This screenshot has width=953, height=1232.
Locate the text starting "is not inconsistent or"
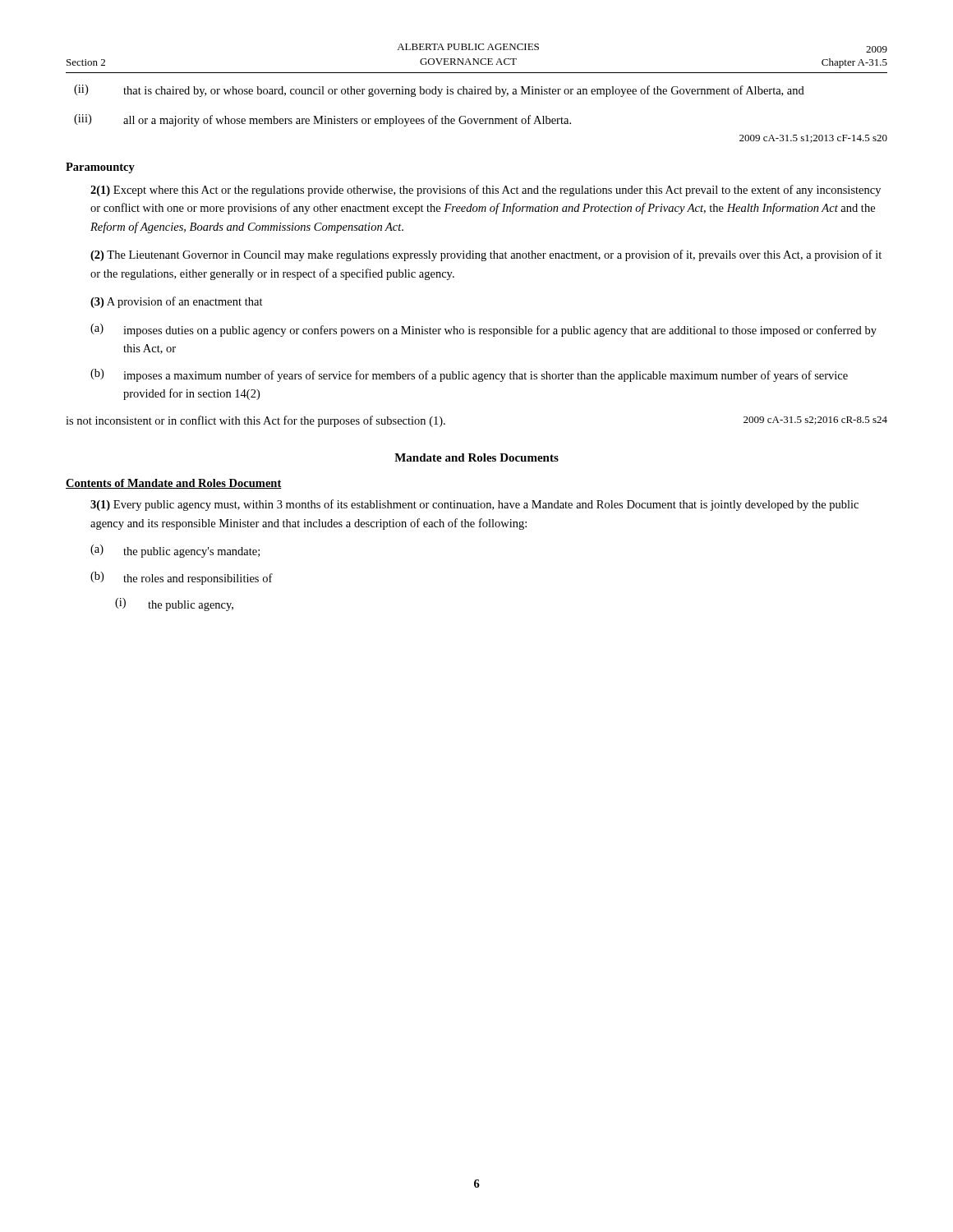click(x=254, y=421)
